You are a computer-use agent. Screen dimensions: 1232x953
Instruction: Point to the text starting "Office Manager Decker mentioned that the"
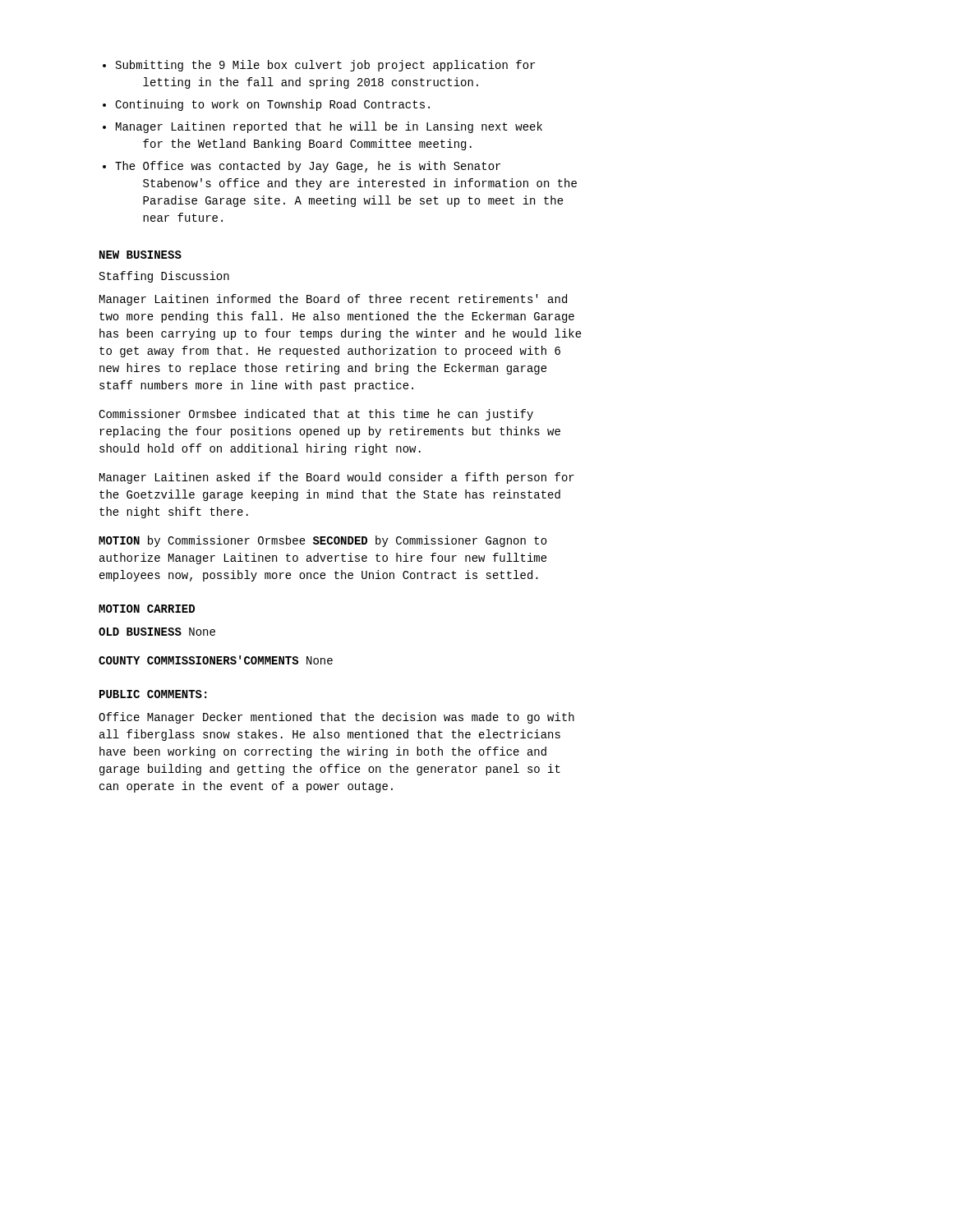point(337,752)
